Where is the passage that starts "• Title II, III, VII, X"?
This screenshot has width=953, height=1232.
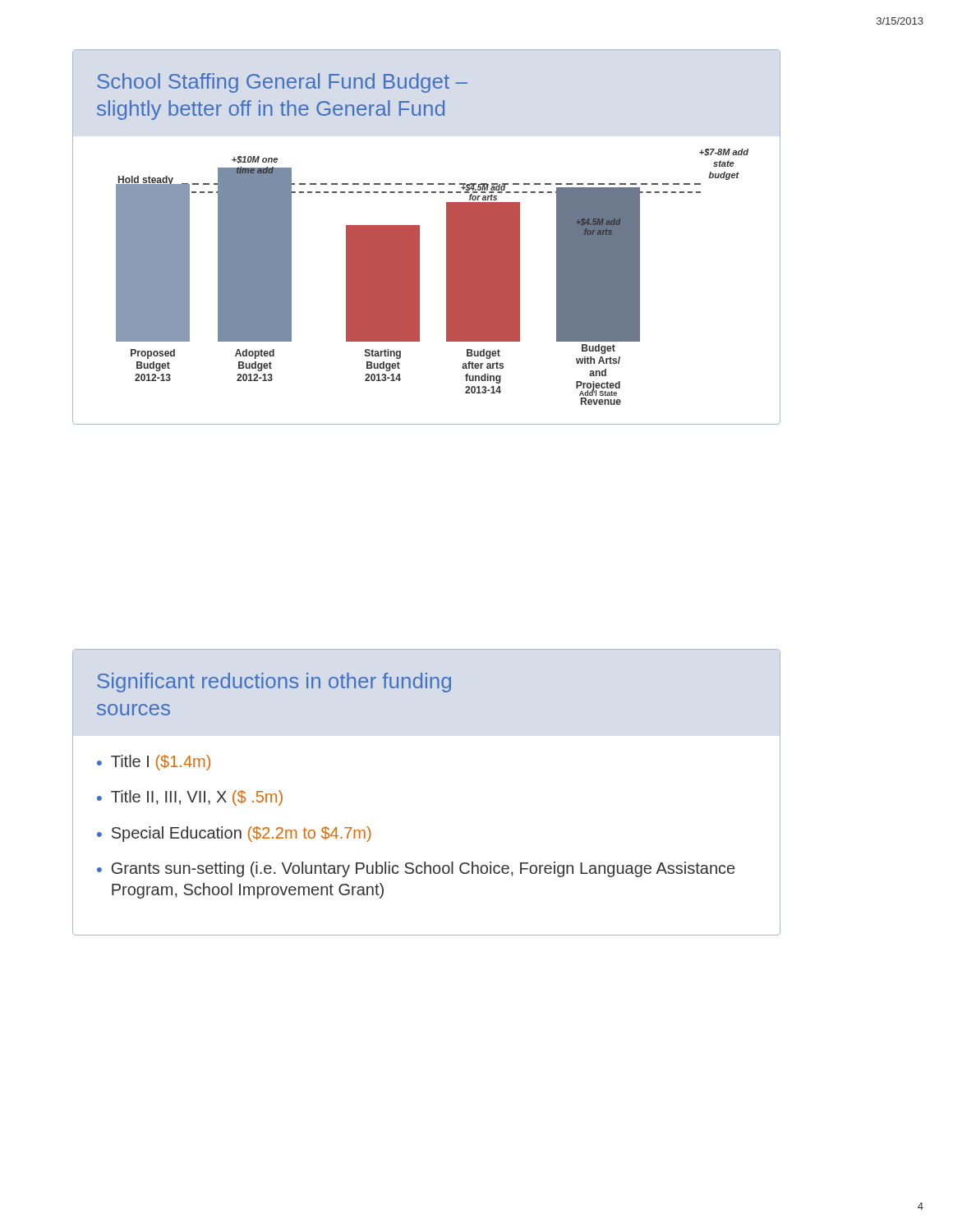[x=190, y=798]
